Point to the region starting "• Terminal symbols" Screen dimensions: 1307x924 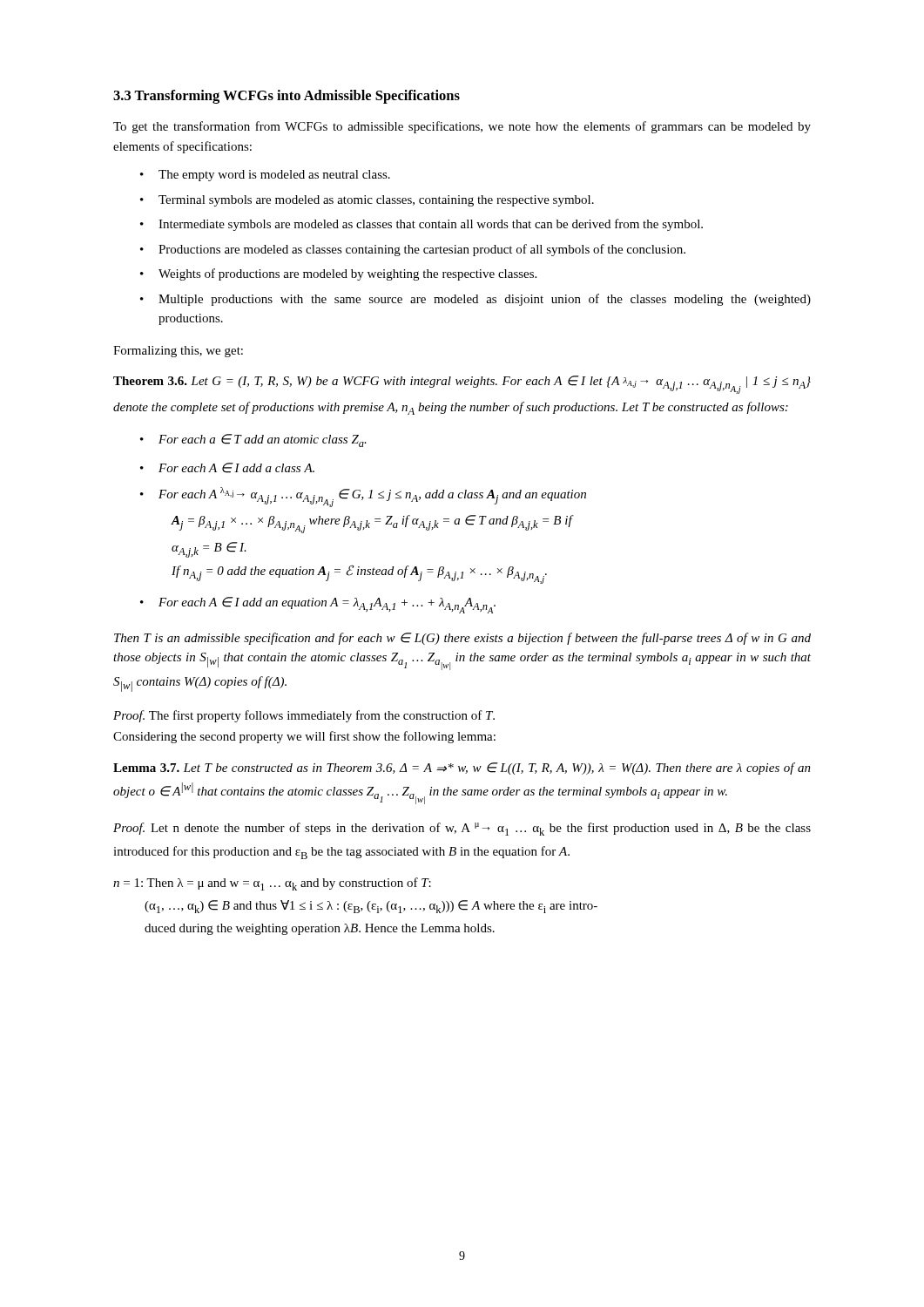pos(367,199)
